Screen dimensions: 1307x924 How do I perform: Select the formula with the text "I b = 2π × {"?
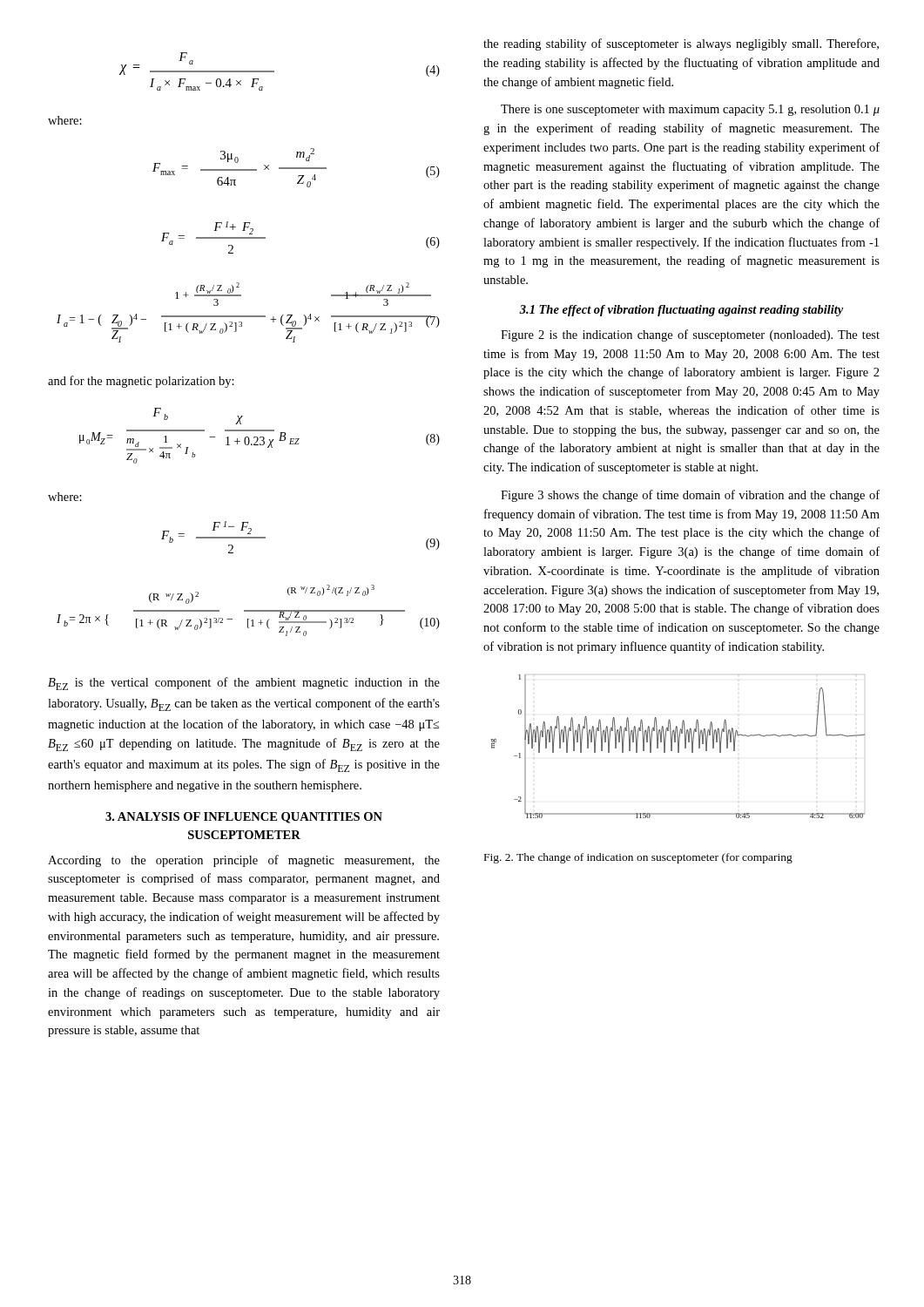point(248,621)
